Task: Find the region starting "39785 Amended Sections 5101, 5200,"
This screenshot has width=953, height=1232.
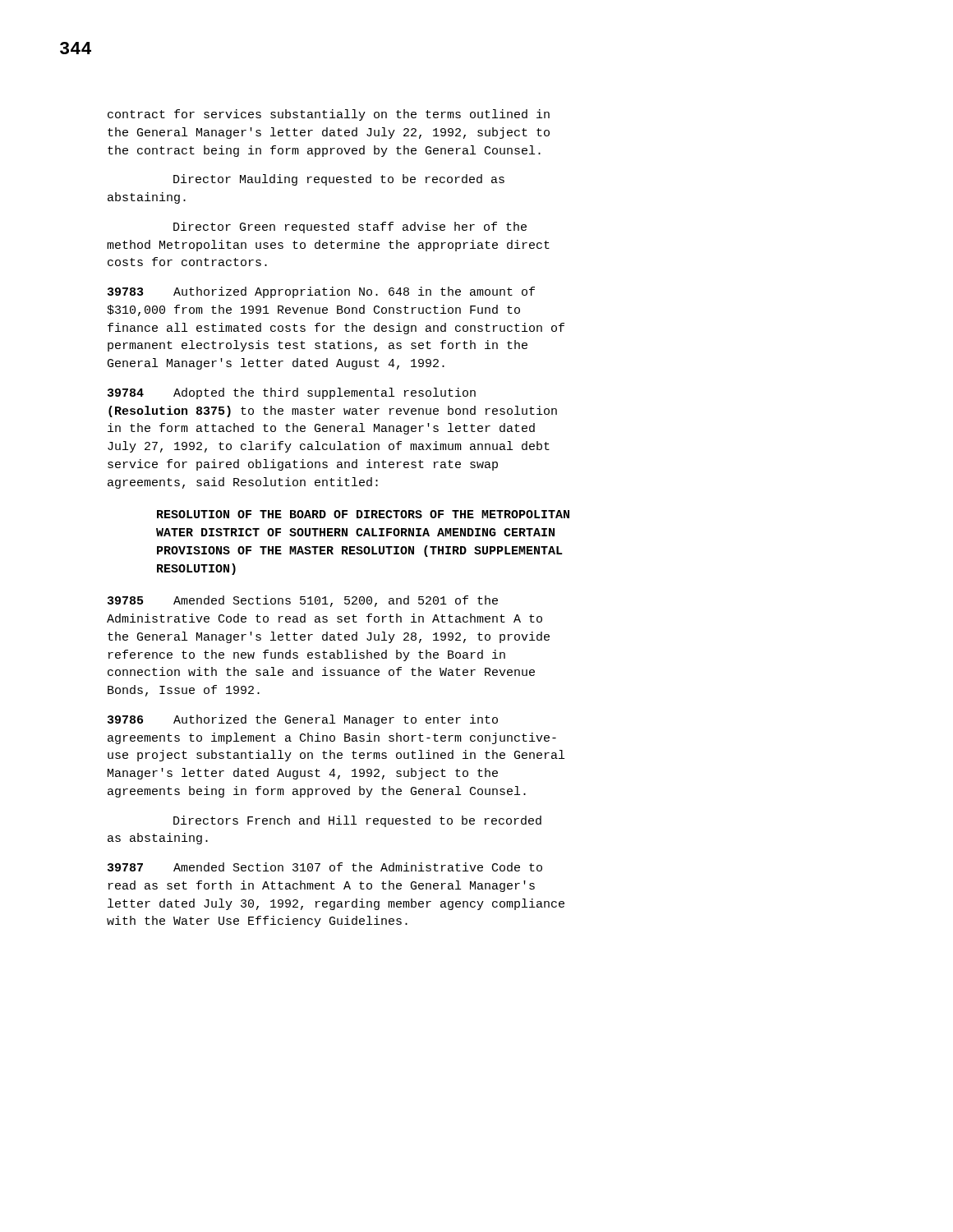Action: tap(329, 646)
